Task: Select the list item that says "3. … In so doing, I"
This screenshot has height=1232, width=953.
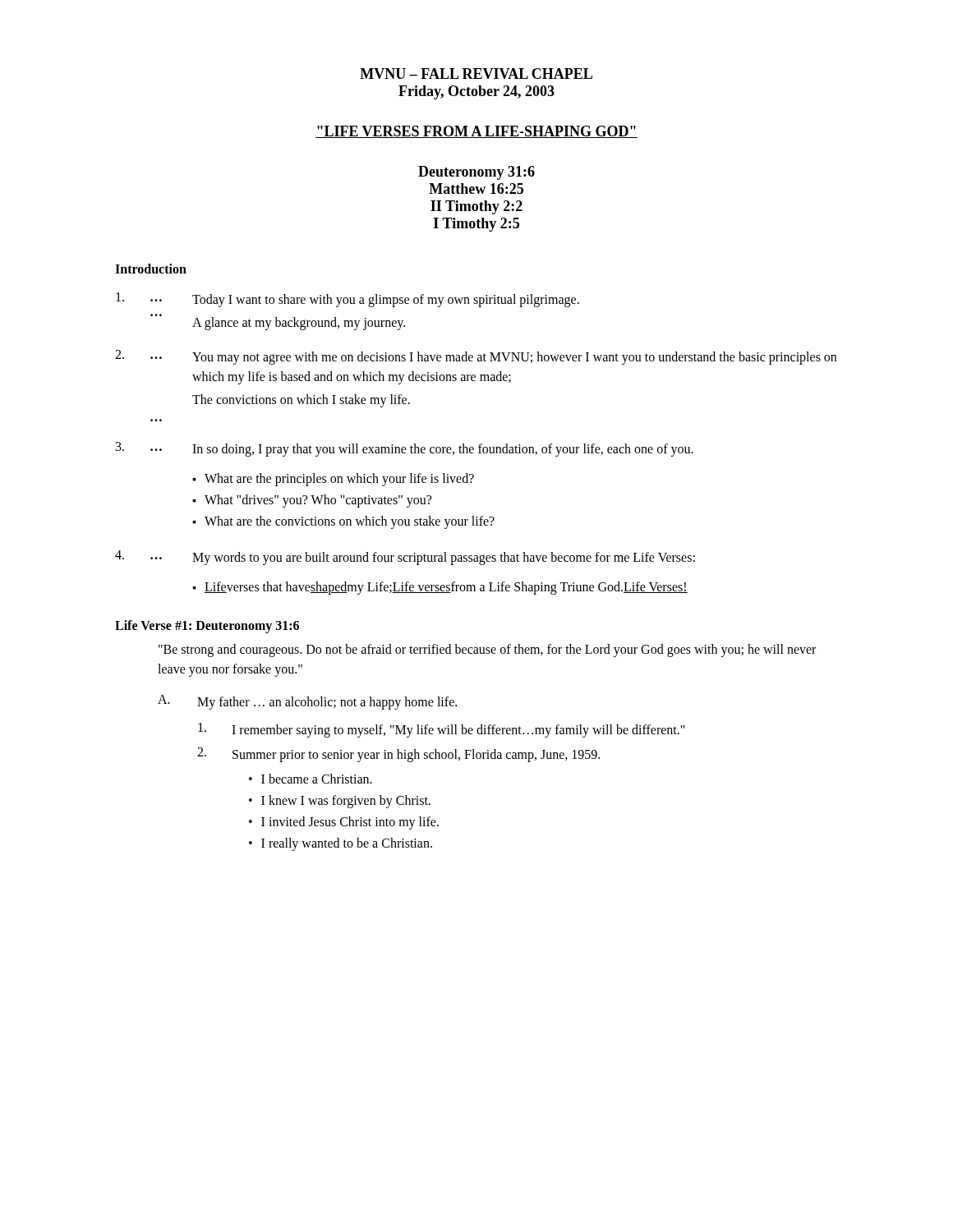Action: [476, 486]
